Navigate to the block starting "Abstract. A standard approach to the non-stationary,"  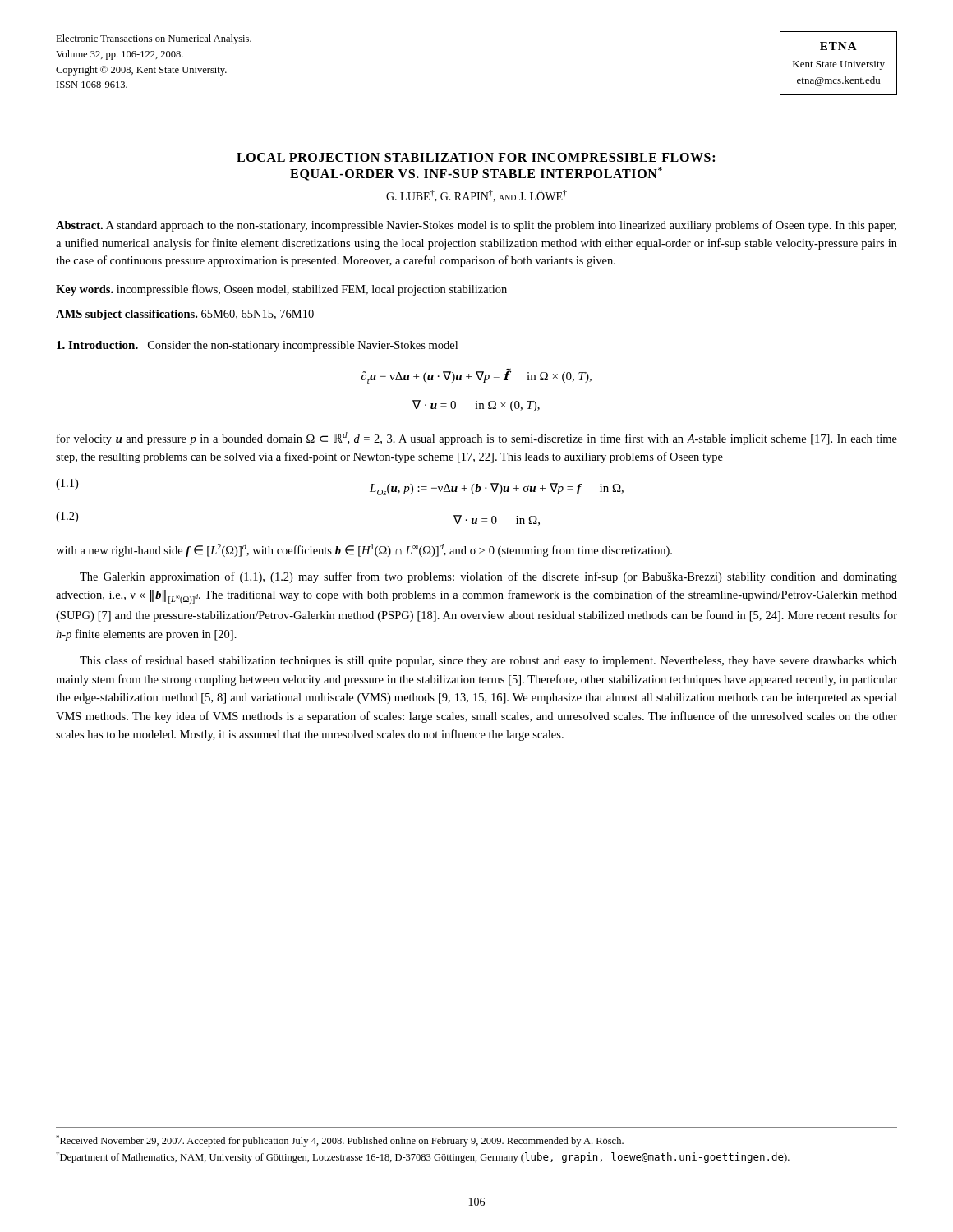click(x=476, y=243)
